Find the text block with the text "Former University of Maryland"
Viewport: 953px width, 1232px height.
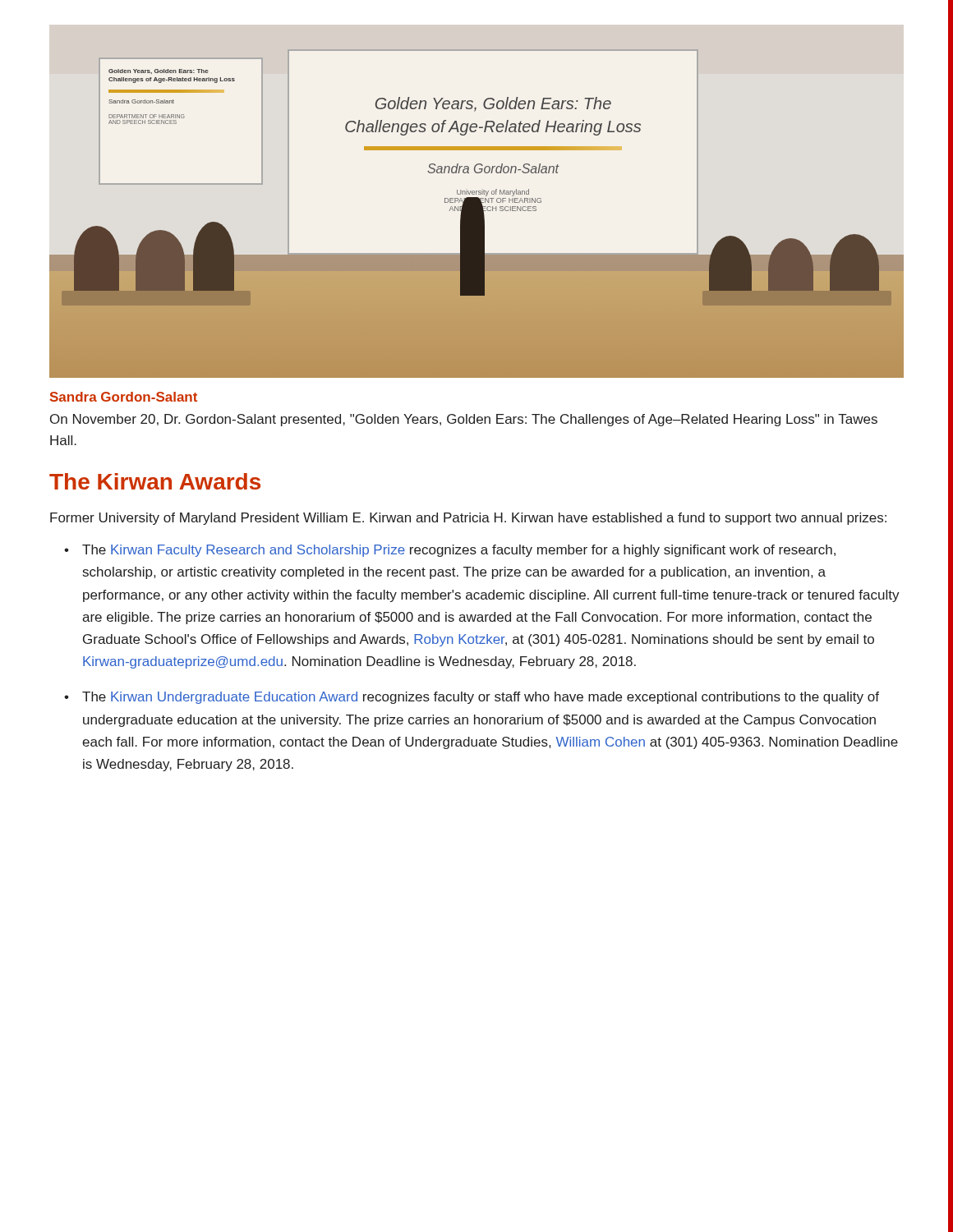pyautogui.click(x=468, y=518)
